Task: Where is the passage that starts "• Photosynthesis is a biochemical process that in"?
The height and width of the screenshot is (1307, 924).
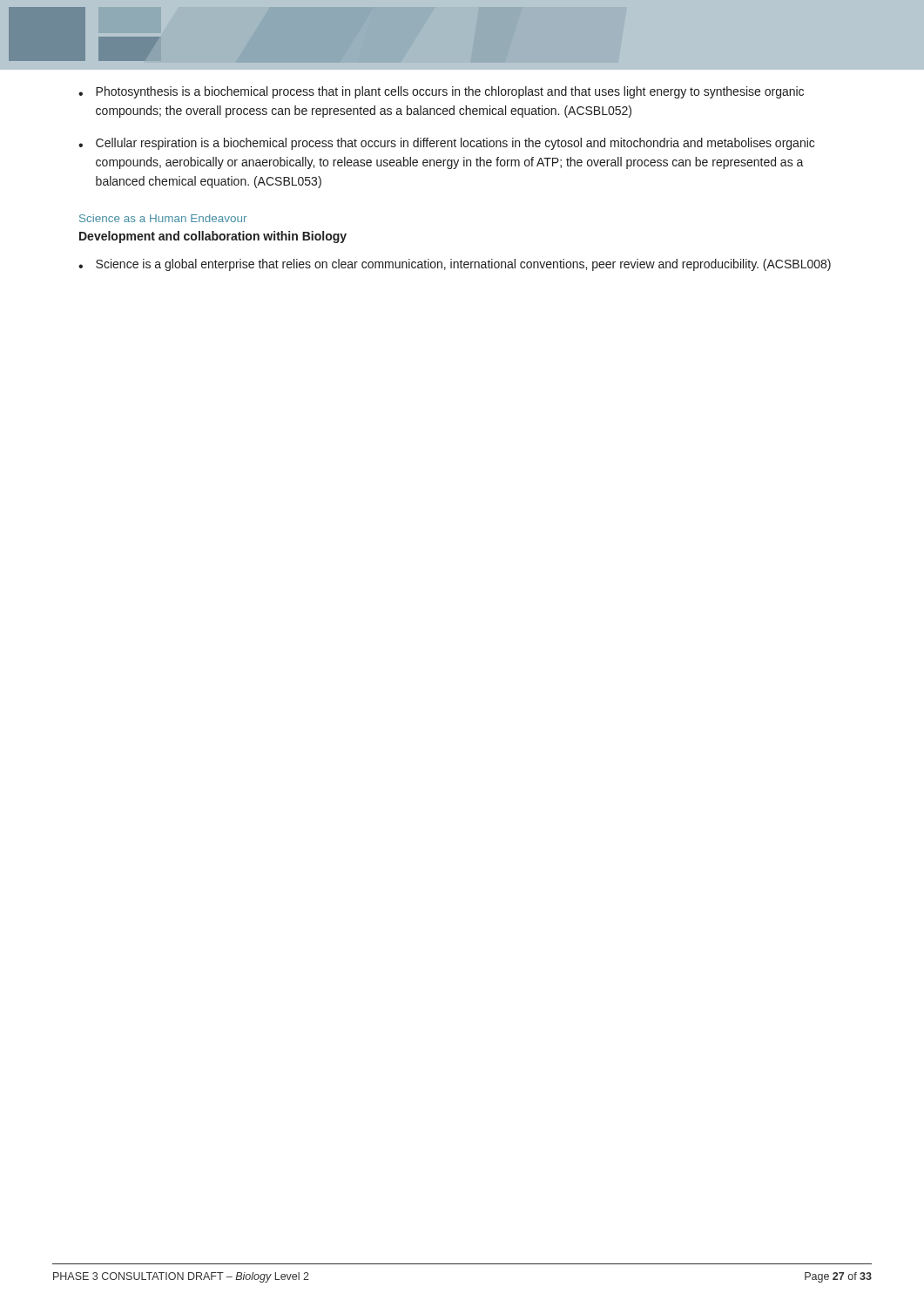Action: [462, 102]
